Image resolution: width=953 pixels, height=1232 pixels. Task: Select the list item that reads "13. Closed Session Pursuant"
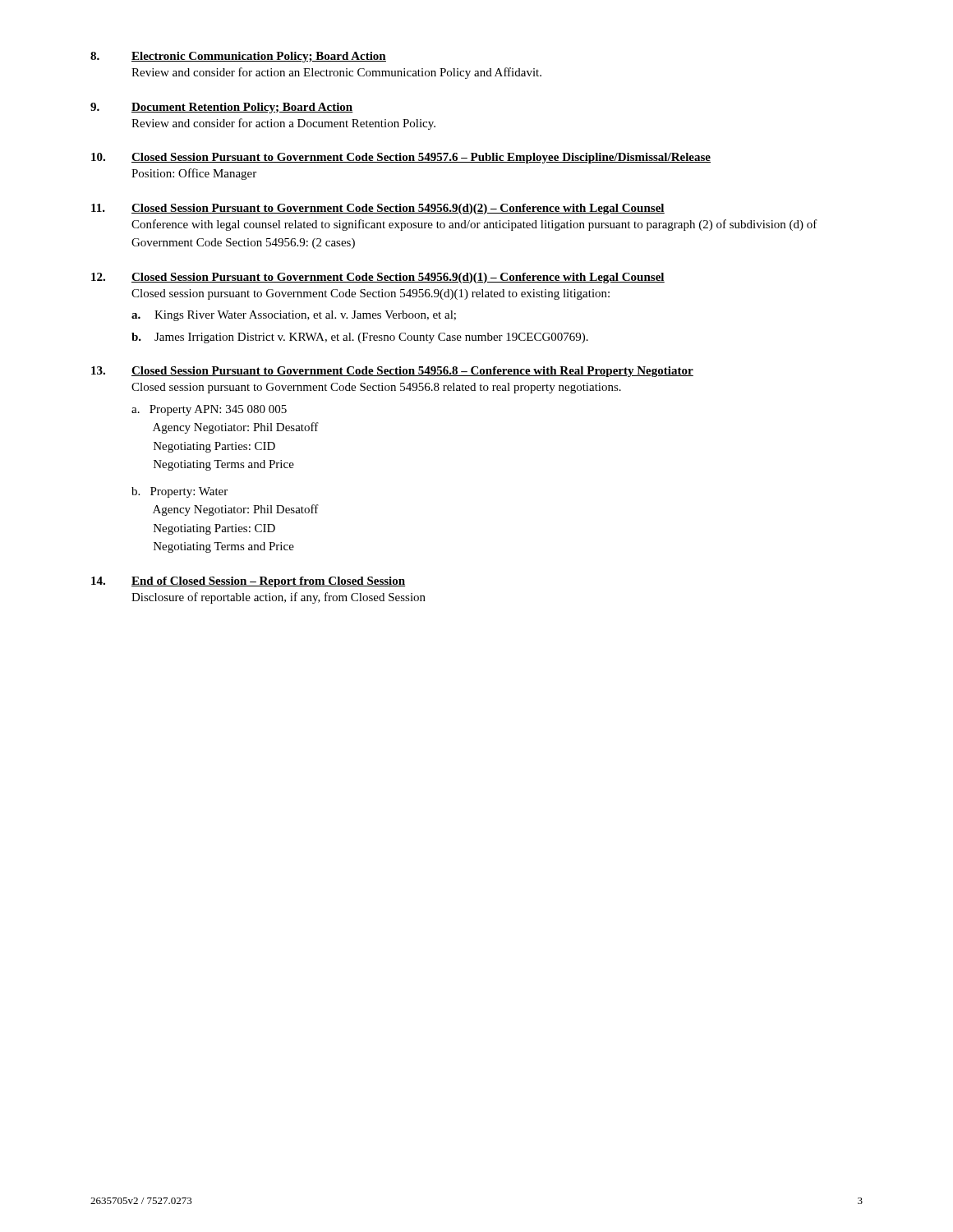[392, 372]
